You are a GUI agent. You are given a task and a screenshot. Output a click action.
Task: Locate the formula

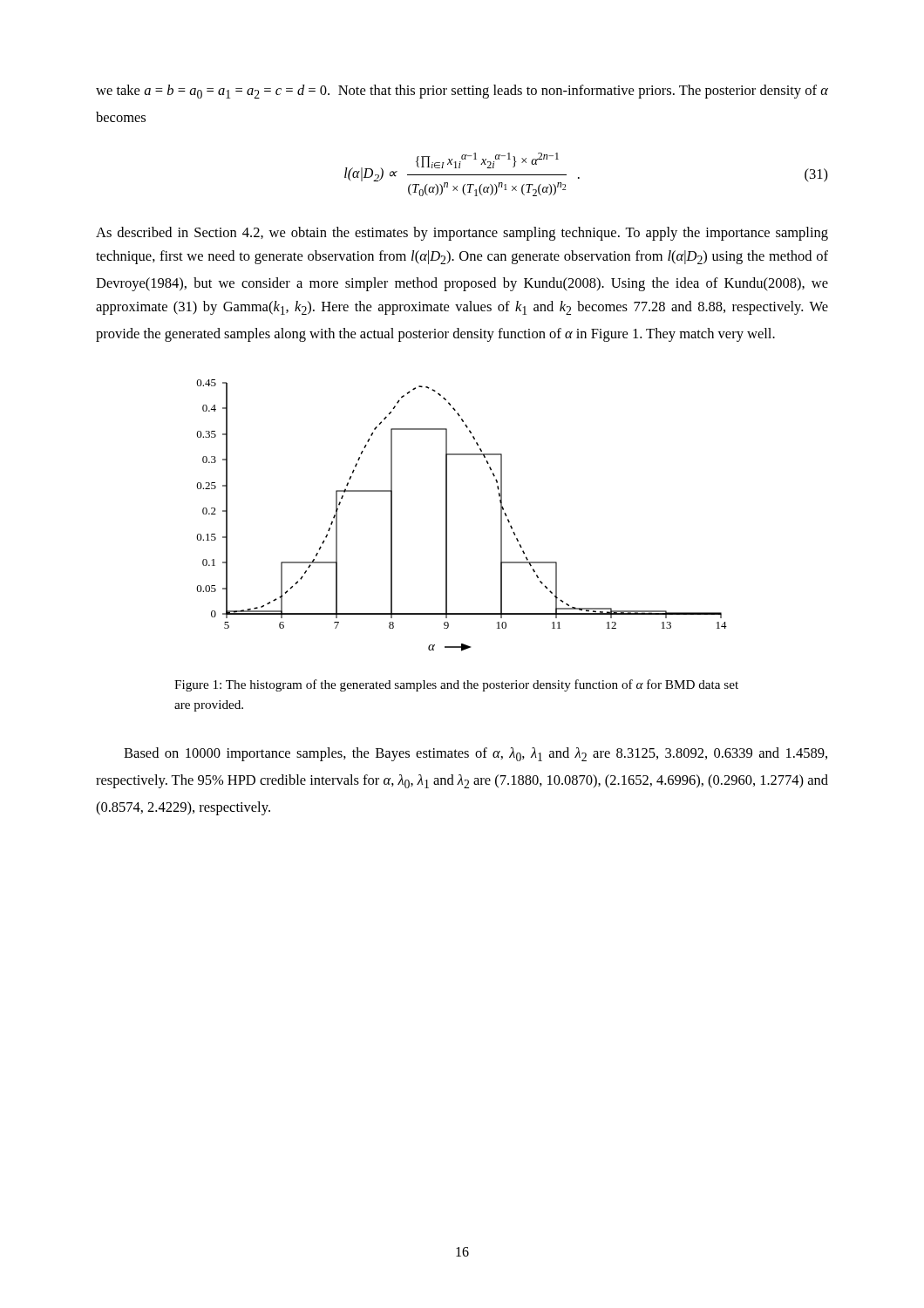pyautogui.click(x=586, y=175)
